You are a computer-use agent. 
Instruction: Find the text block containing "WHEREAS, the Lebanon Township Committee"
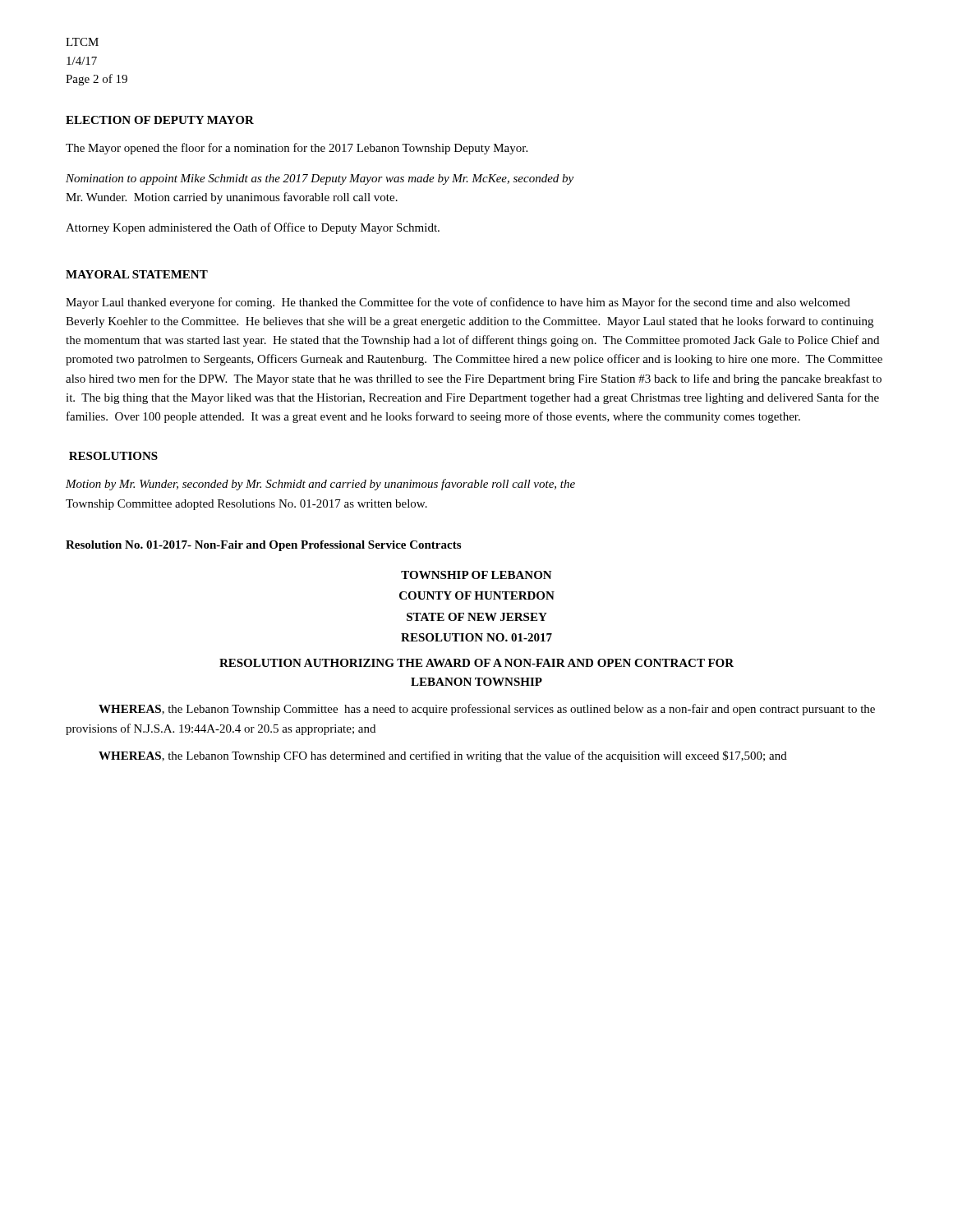click(x=471, y=719)
